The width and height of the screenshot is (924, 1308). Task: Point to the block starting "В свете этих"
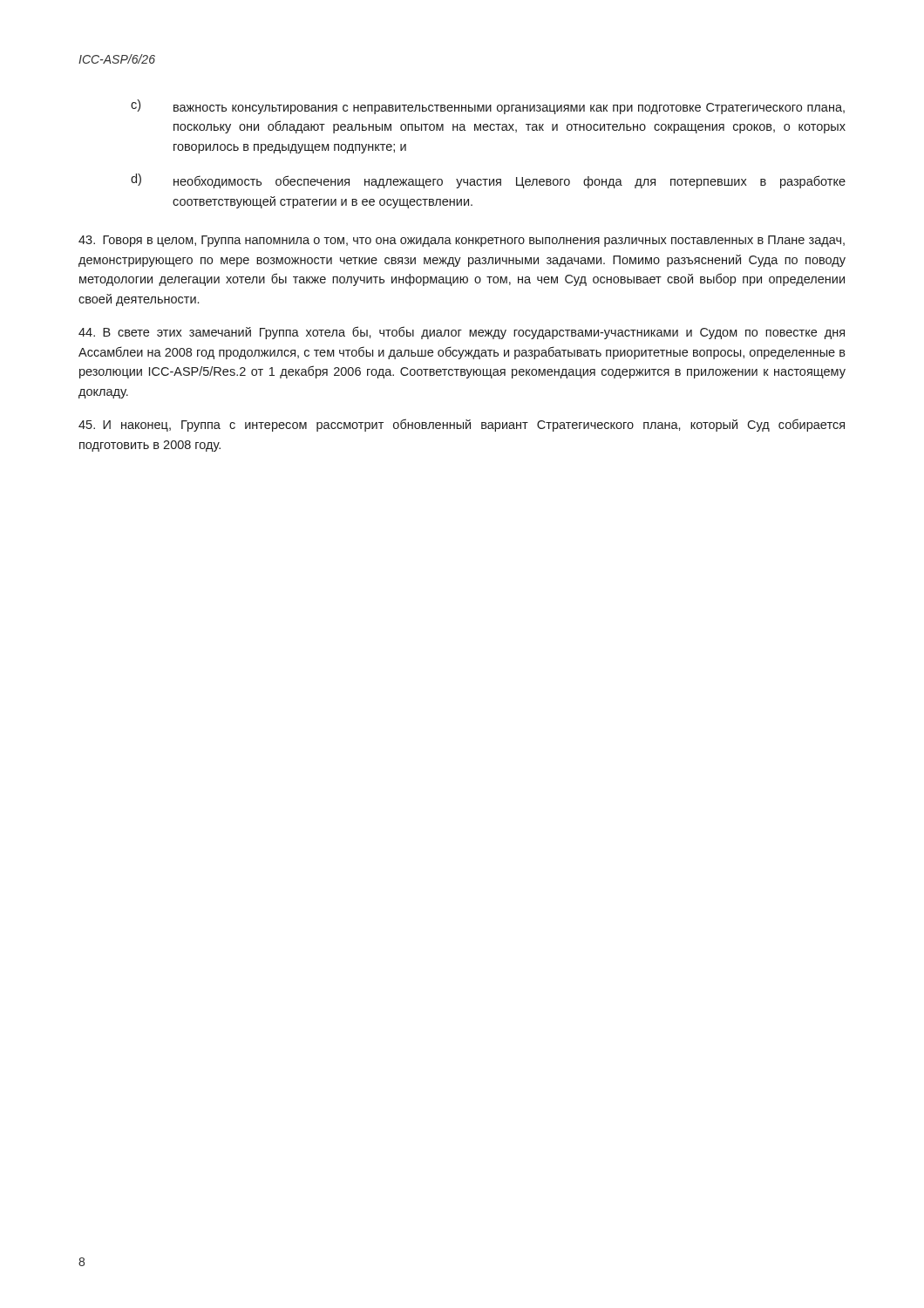462,362
